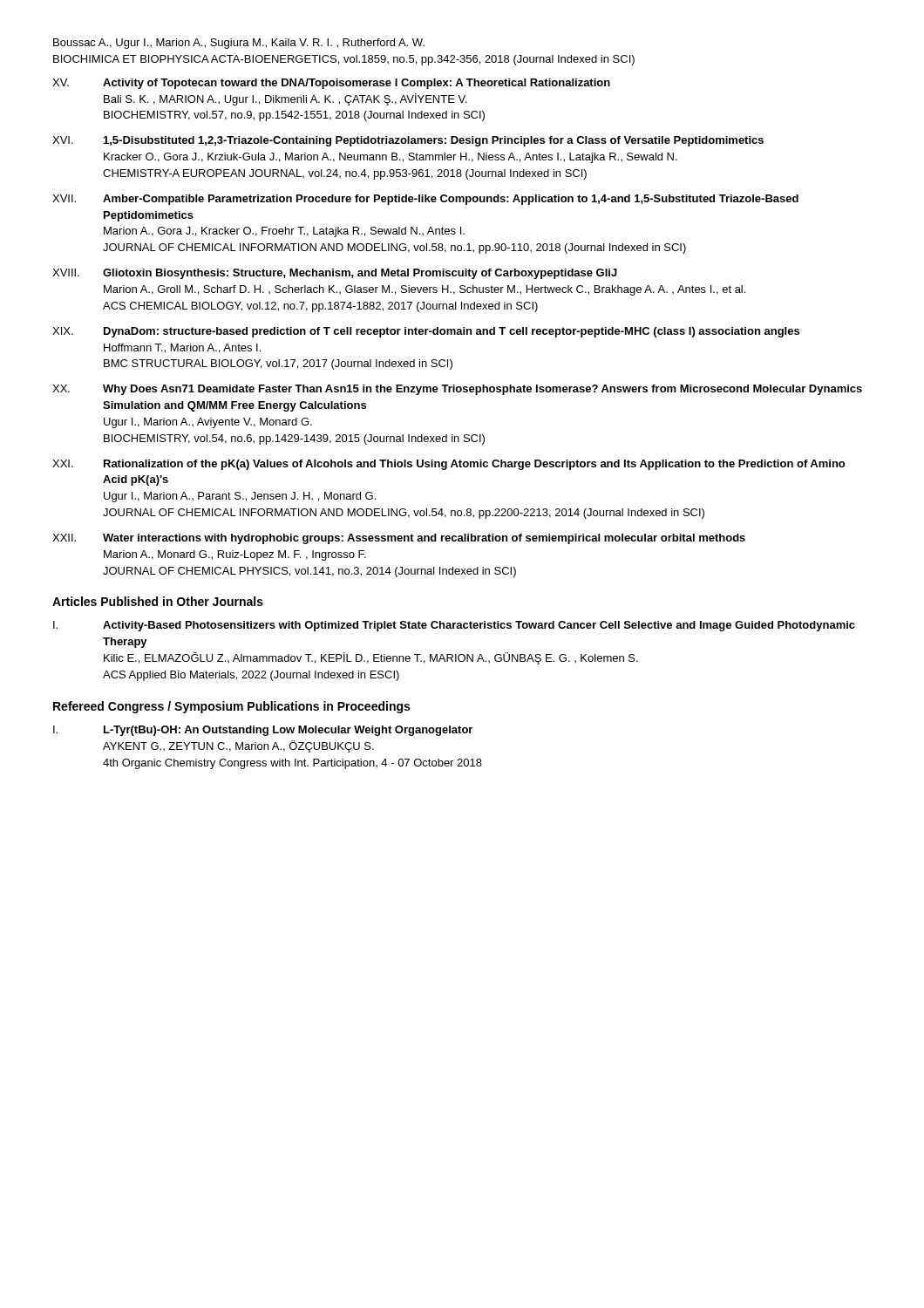Navigate to the text starting "Boussac A., Ugur I., Marion A.,"
924x1308 pixels.
click(x=344, y=50)
